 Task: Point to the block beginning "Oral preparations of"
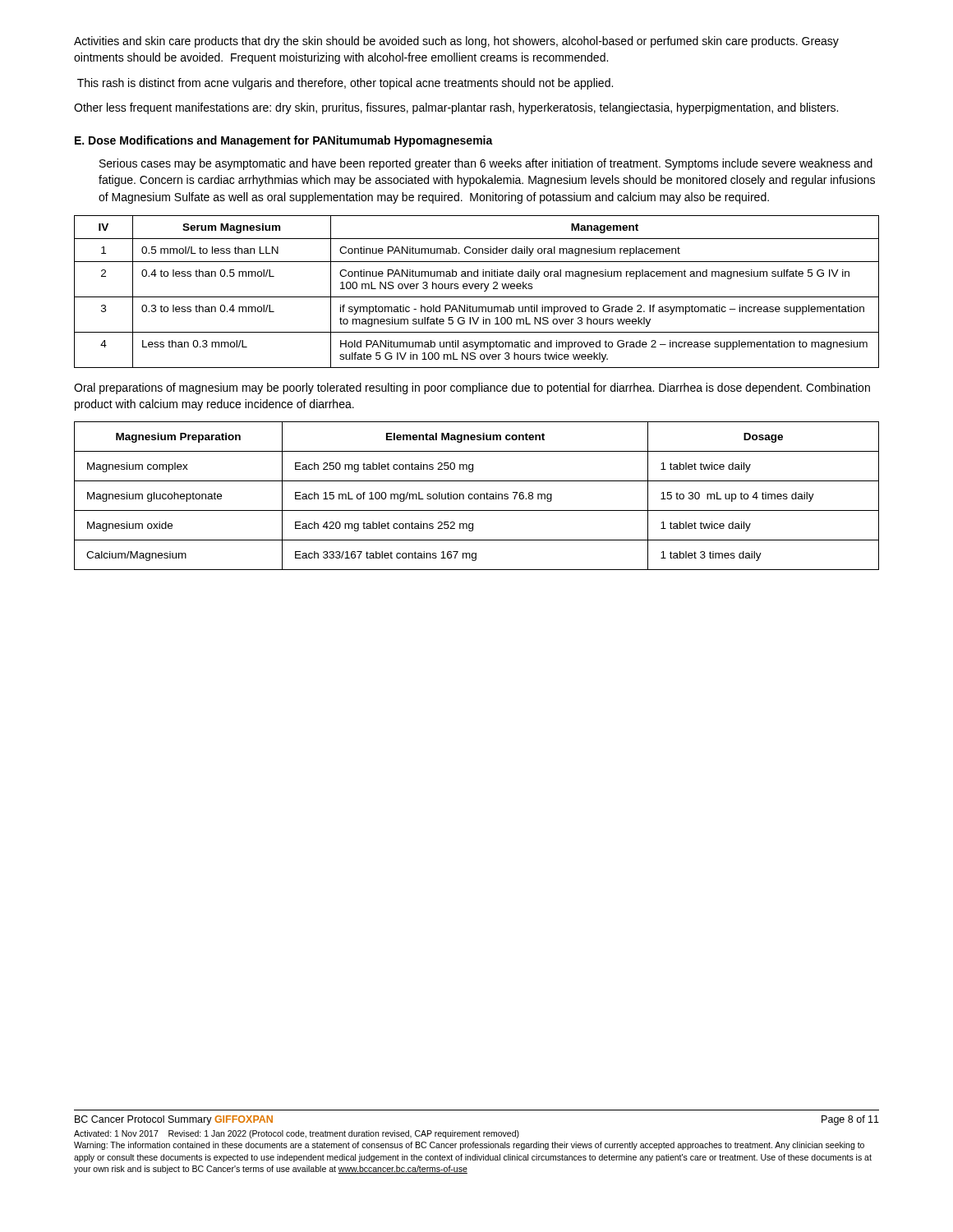coord(476,396)
